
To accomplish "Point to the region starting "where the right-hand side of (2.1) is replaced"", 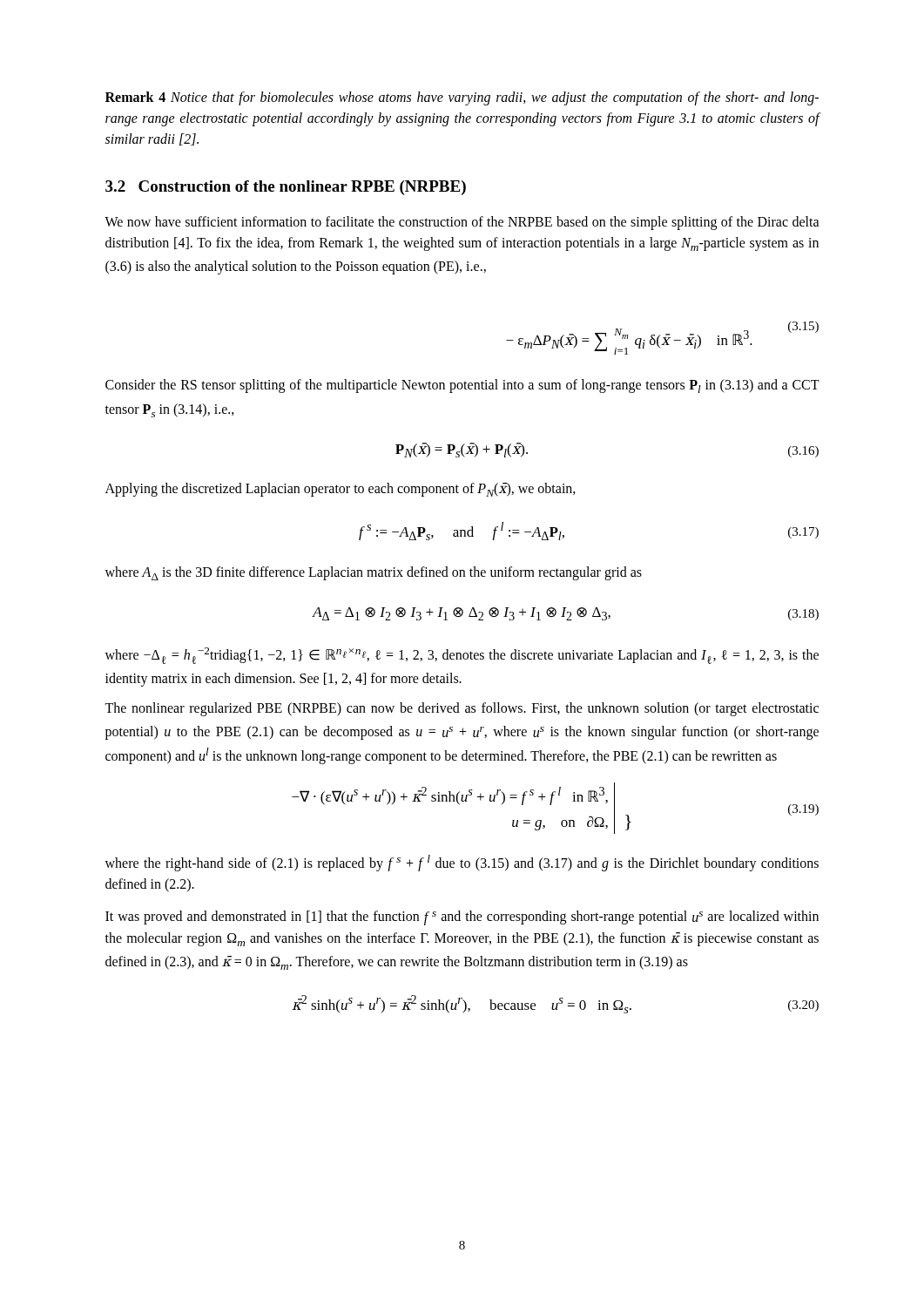I will [462, 913].
